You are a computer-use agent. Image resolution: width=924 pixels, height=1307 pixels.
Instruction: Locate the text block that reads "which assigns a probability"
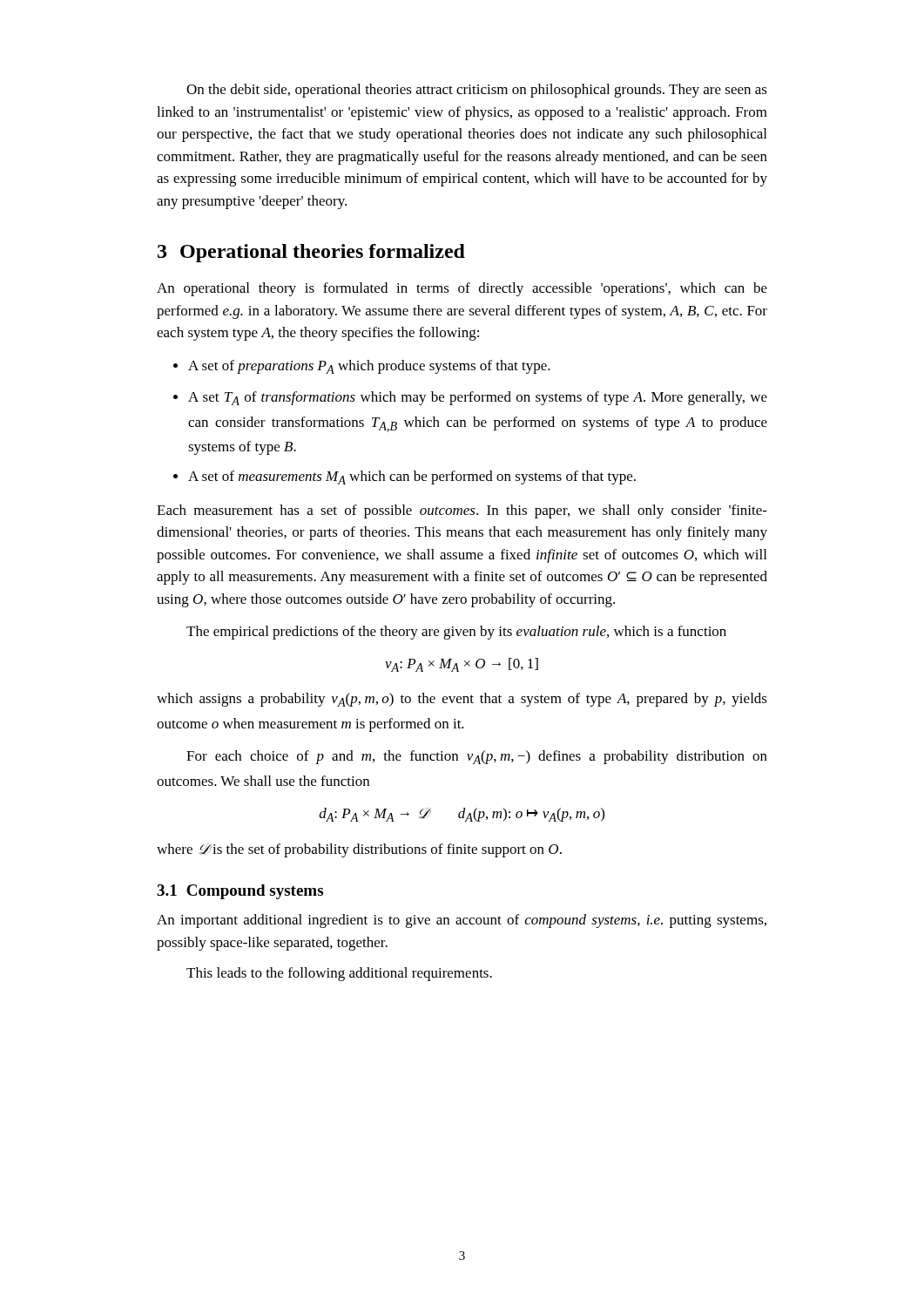462,711
